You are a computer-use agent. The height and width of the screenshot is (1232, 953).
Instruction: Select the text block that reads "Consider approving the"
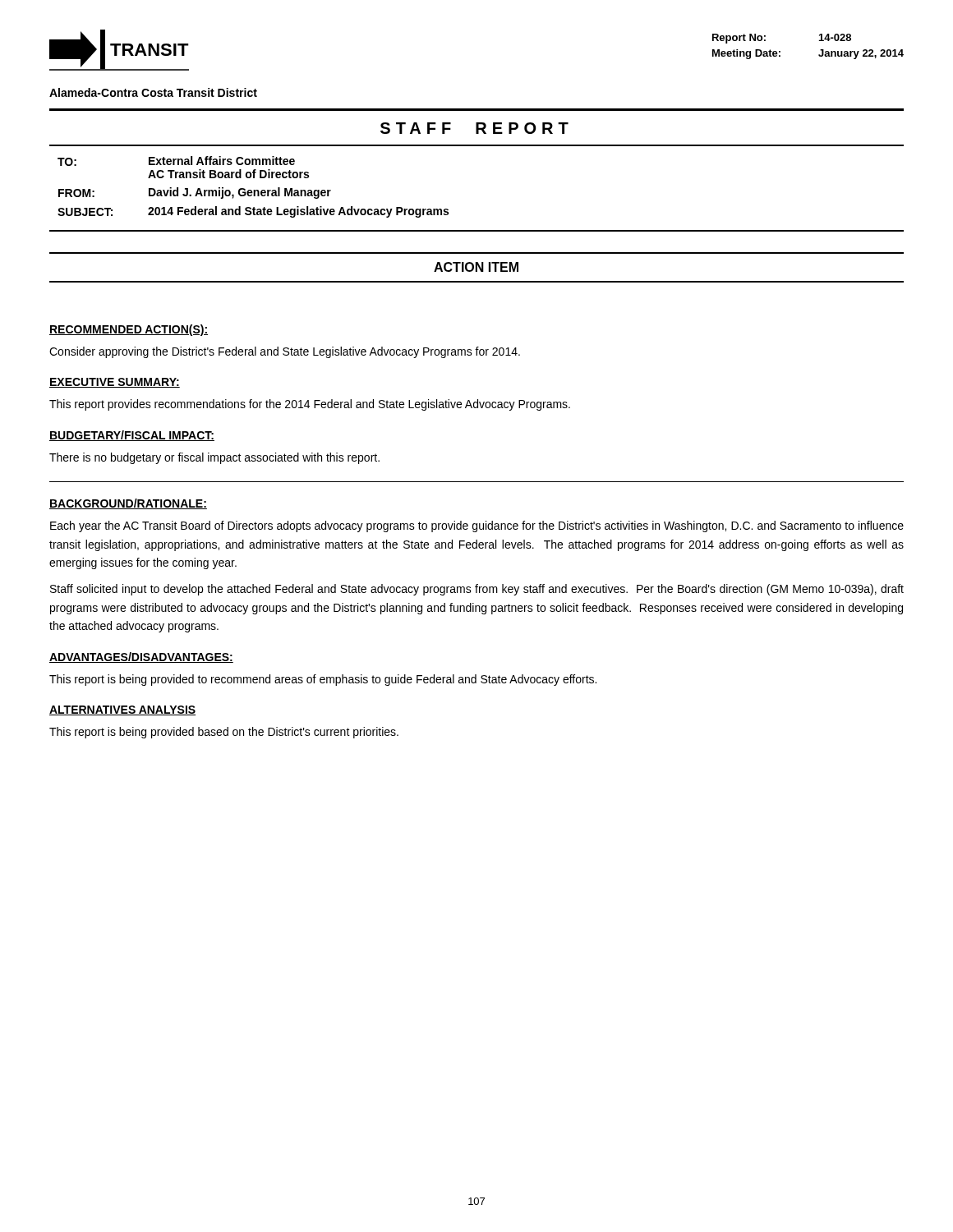point(285,352)
